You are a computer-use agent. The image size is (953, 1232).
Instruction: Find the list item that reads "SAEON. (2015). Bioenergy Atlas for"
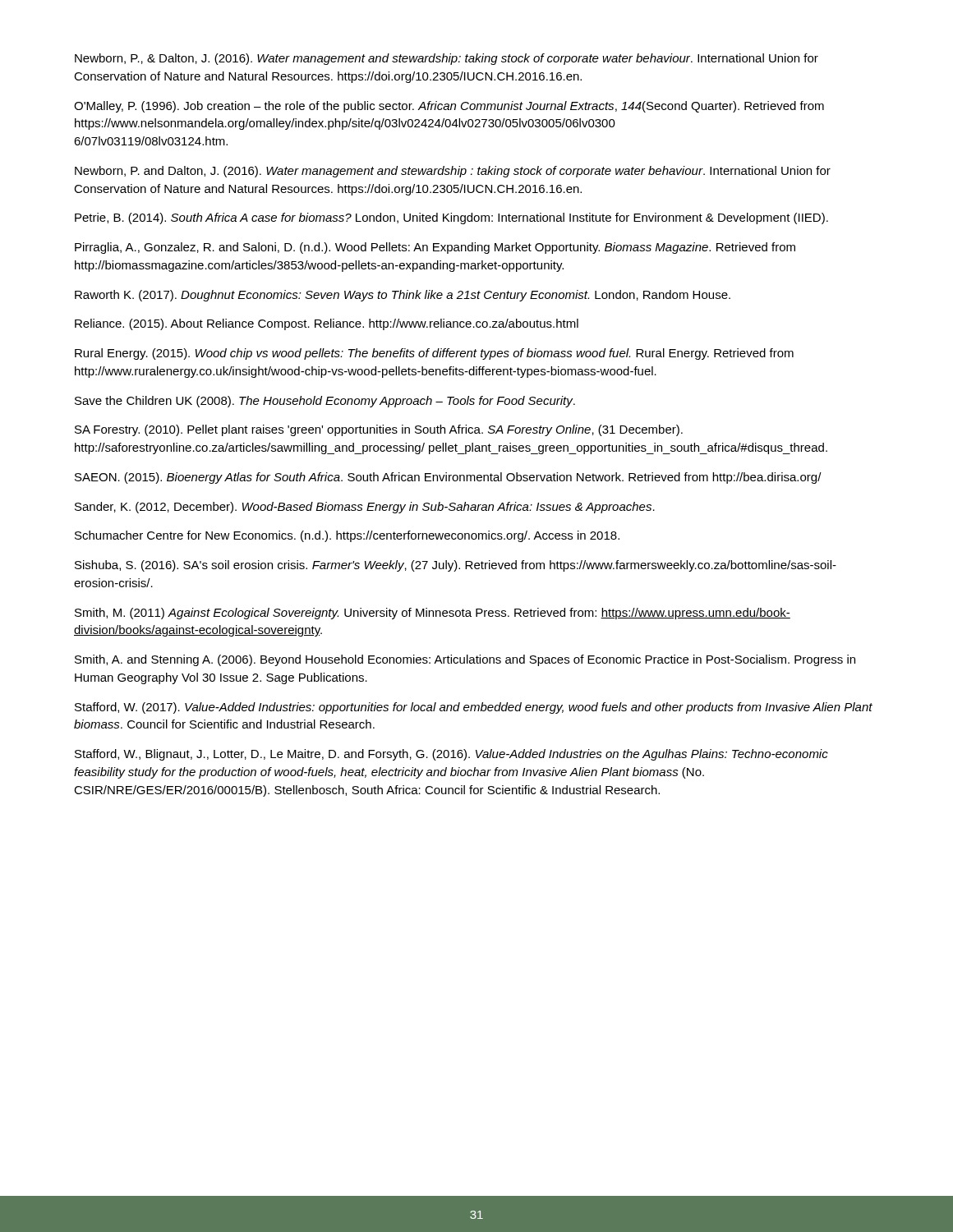click(x=447, y=477)
